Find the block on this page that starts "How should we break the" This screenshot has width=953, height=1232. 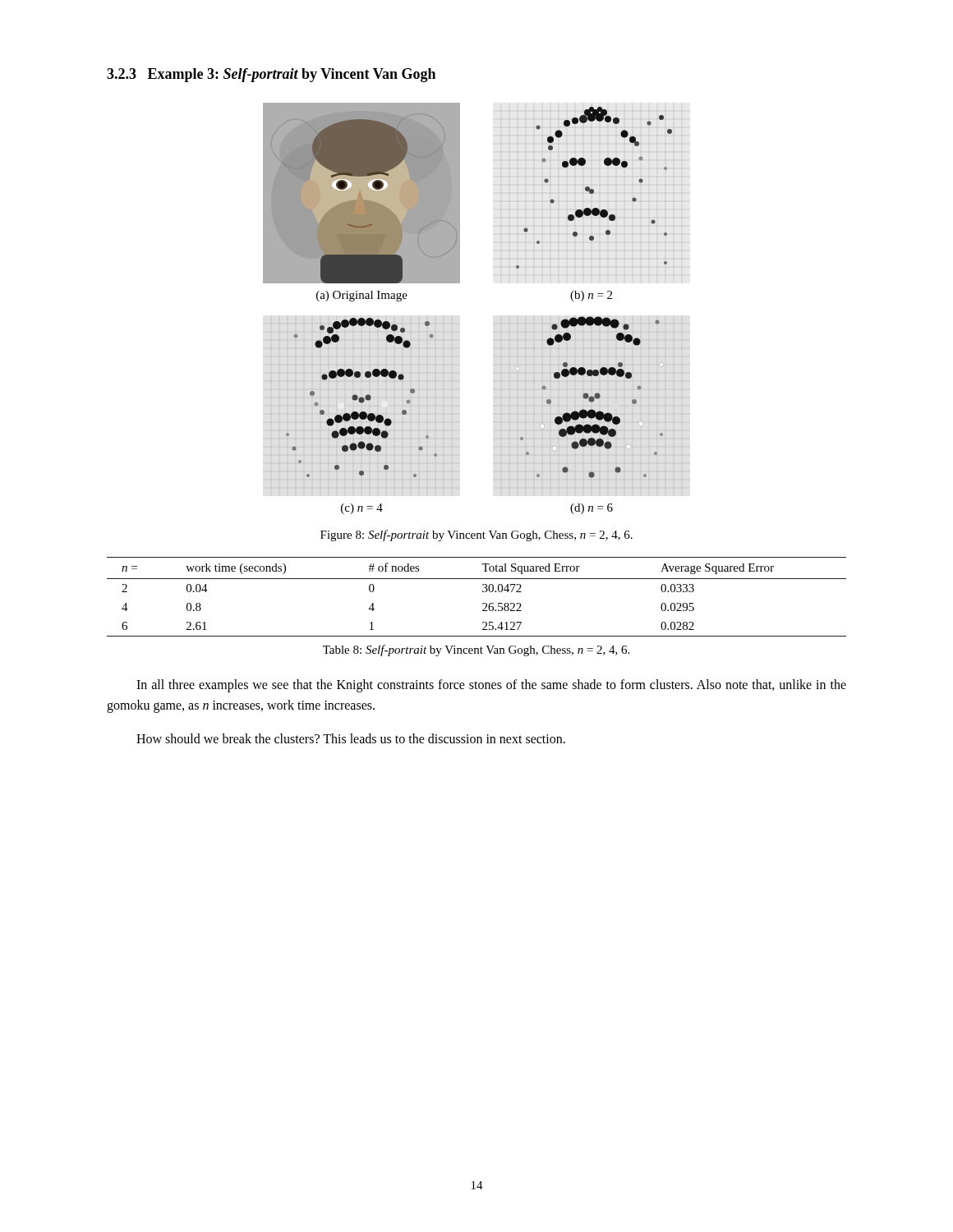[x=351, y=738]
